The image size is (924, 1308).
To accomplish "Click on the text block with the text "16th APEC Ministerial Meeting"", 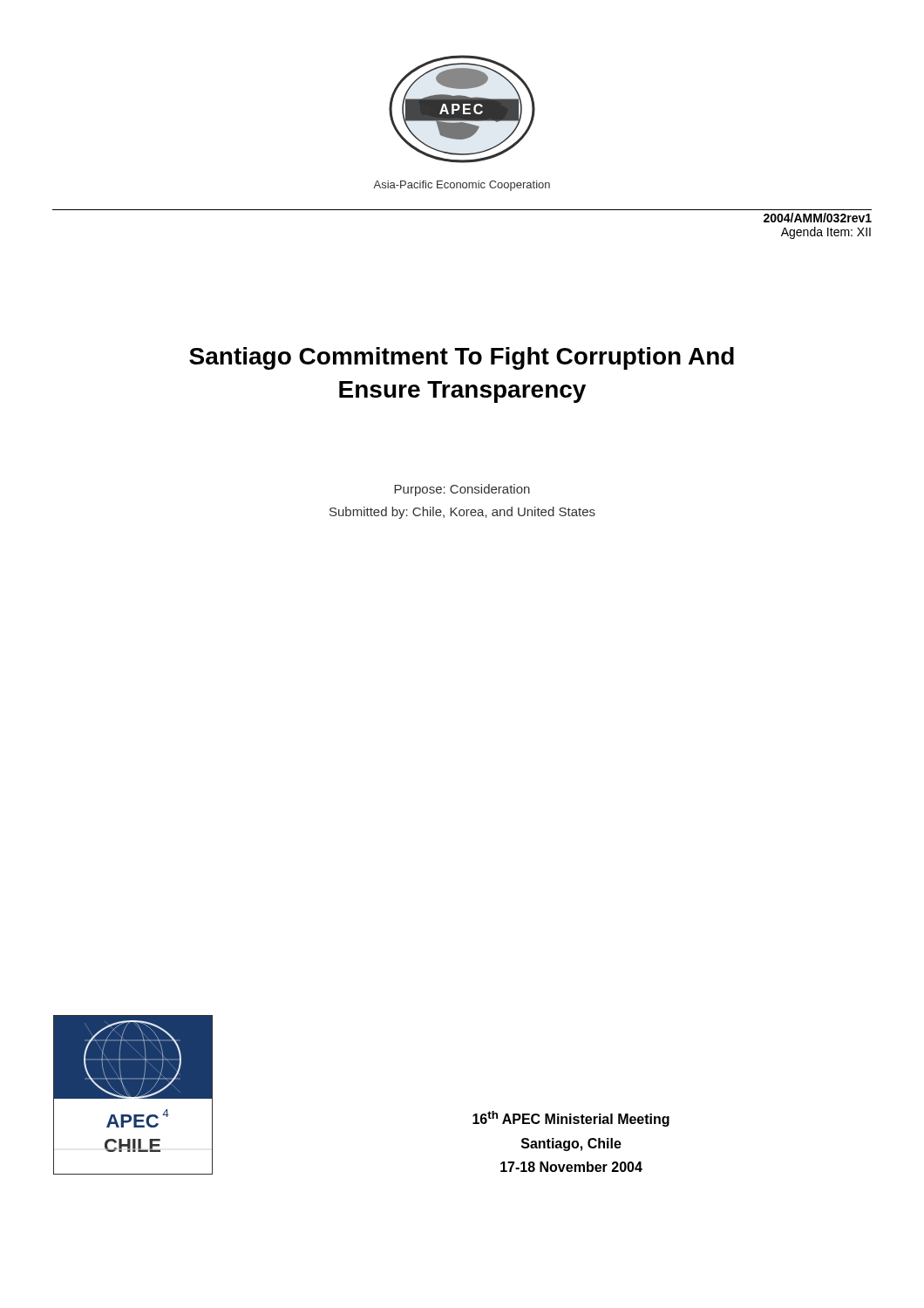I will pyautogui.click(x=571, y=1141).
